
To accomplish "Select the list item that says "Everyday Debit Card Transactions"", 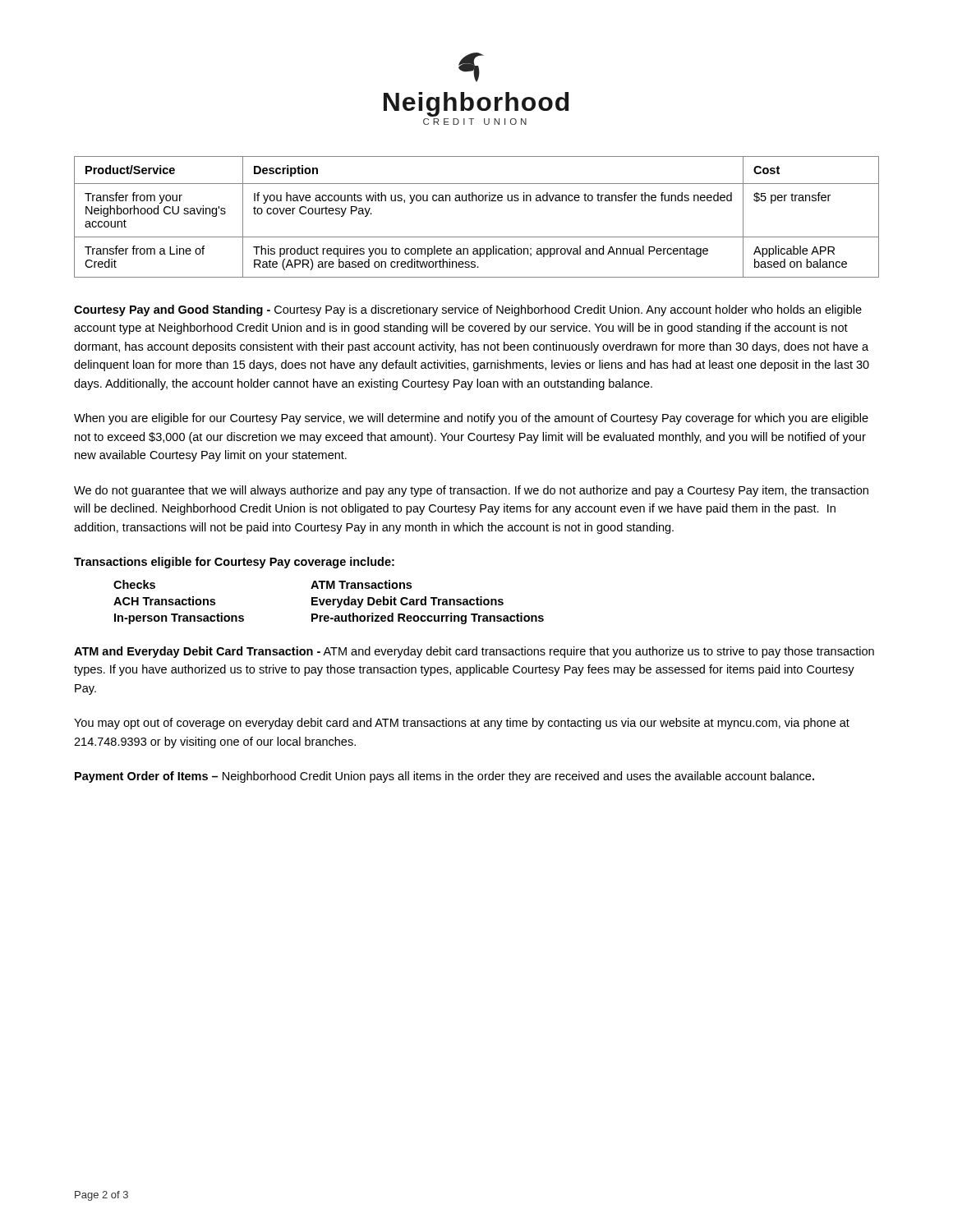I will [407, 601].
